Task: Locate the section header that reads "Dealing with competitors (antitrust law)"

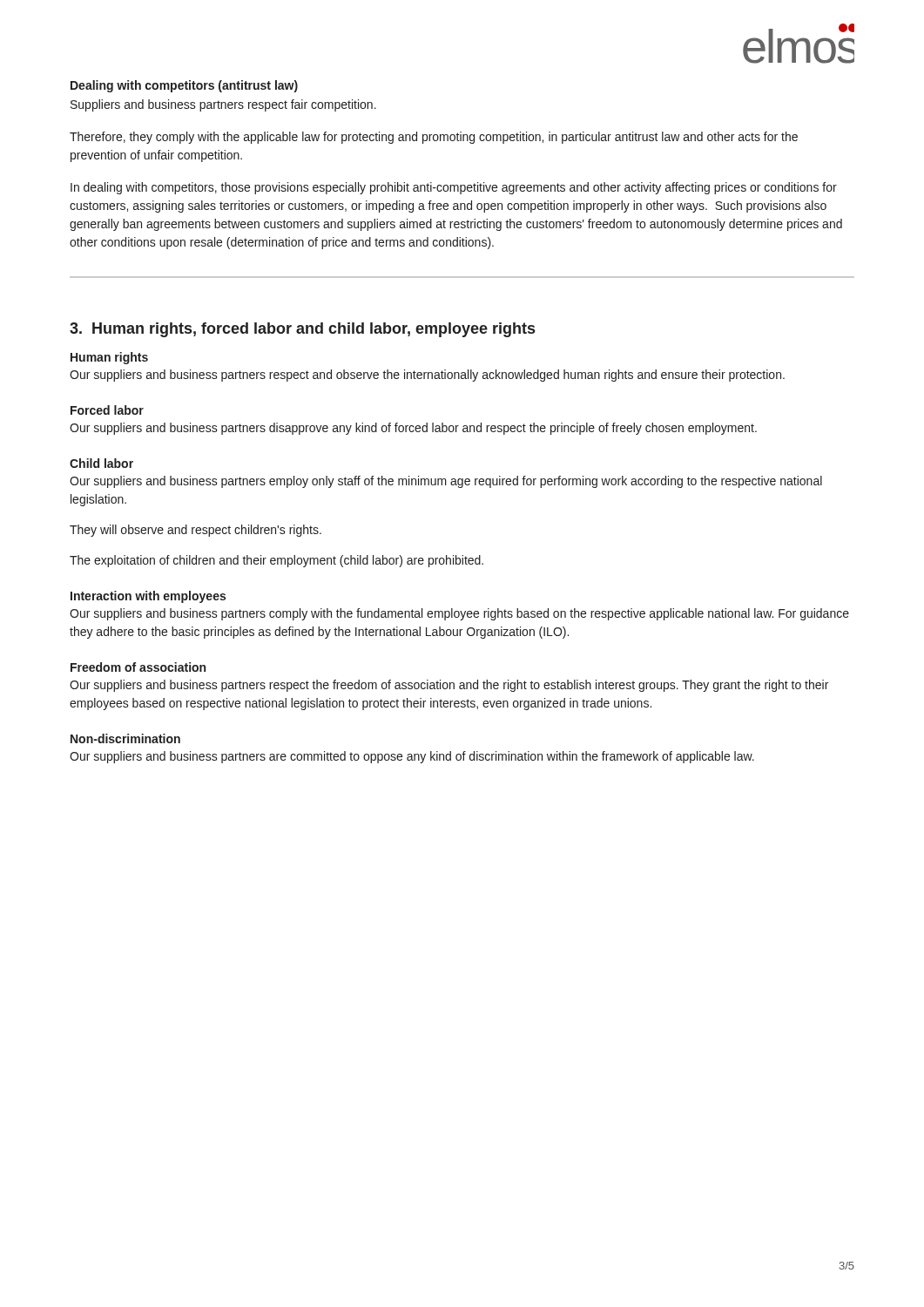Action: point(184,85)
